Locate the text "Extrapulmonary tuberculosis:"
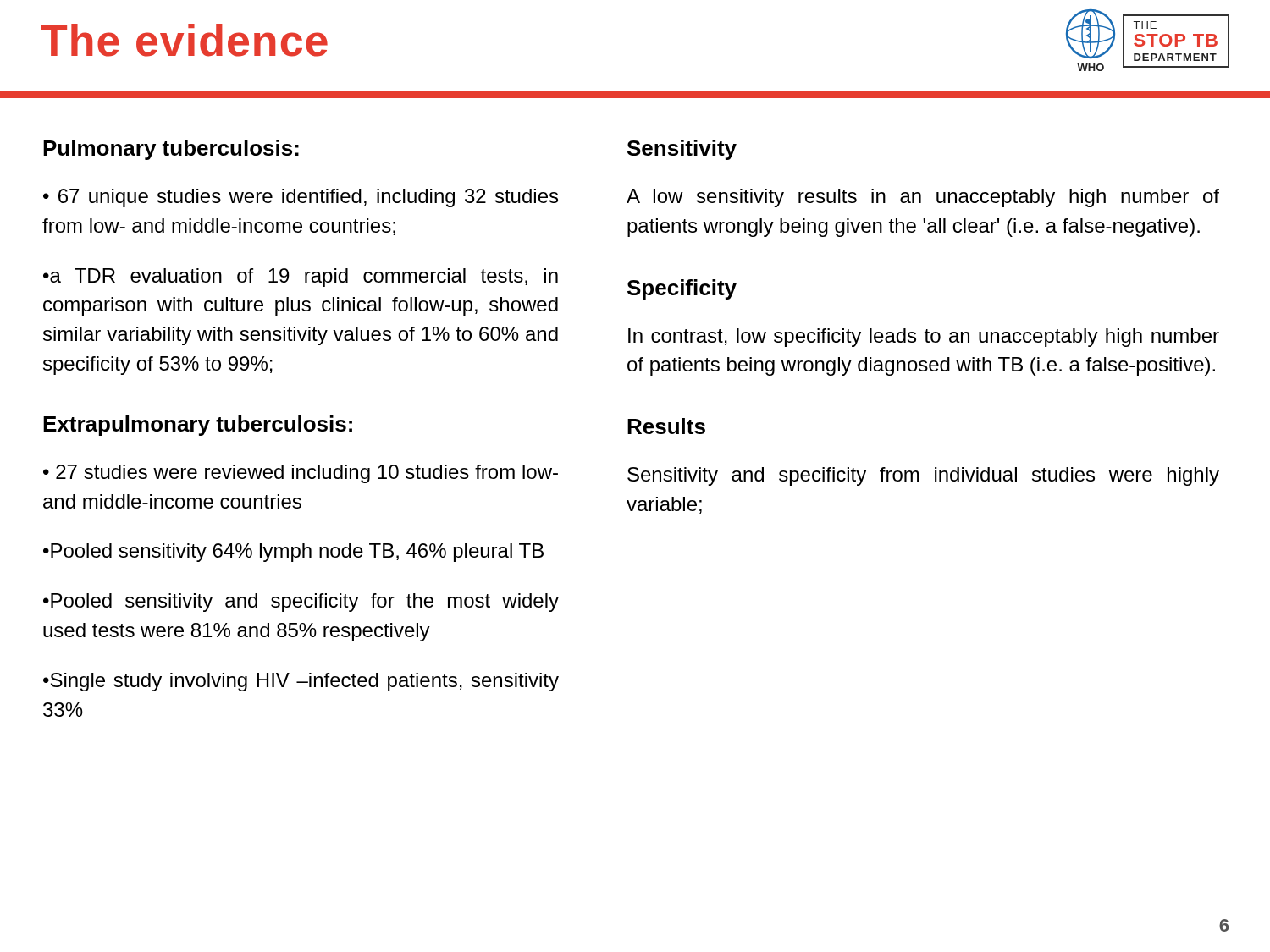 tap(301, 424)
